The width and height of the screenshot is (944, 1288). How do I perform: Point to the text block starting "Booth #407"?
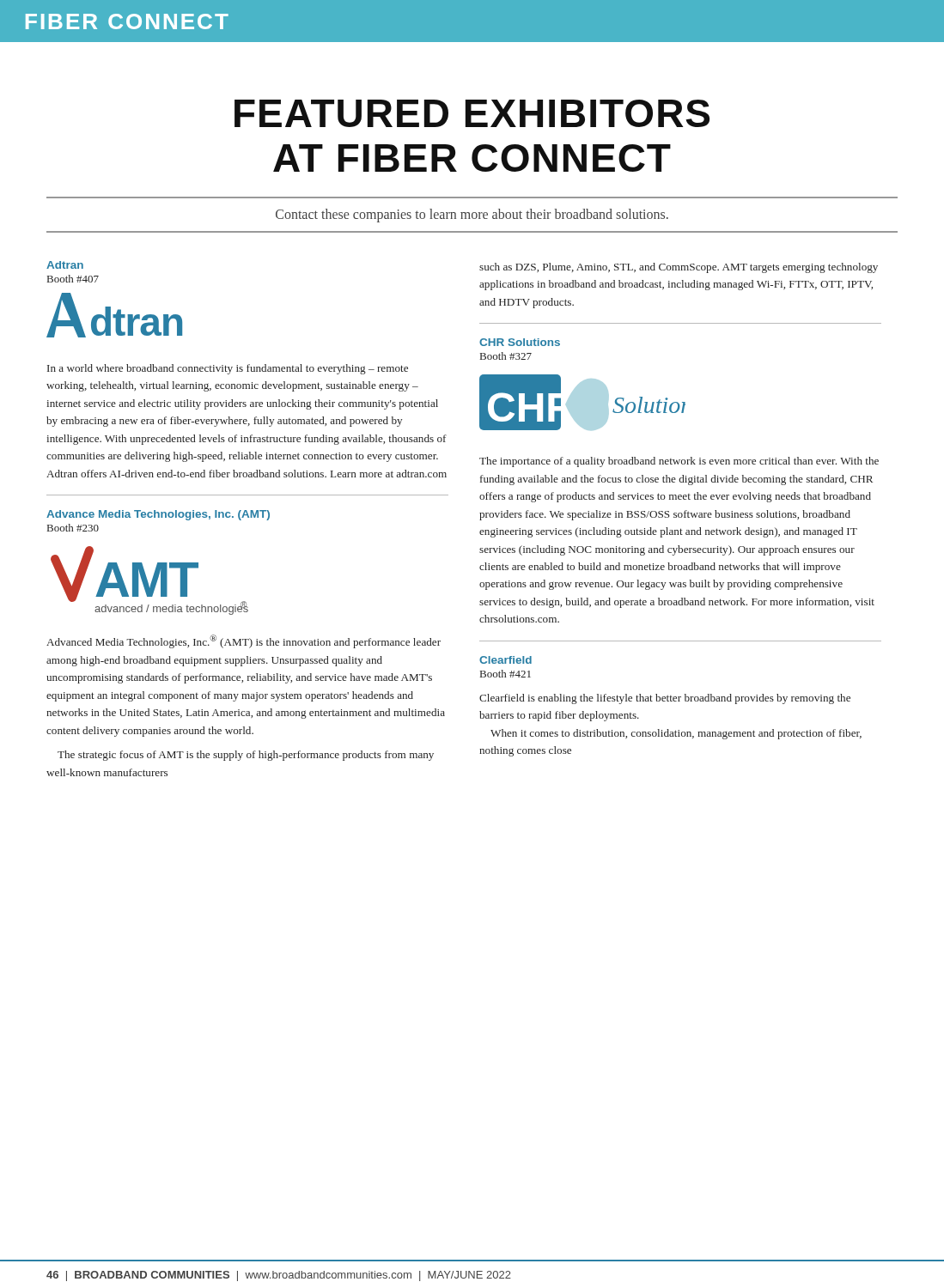click(73, 279)
